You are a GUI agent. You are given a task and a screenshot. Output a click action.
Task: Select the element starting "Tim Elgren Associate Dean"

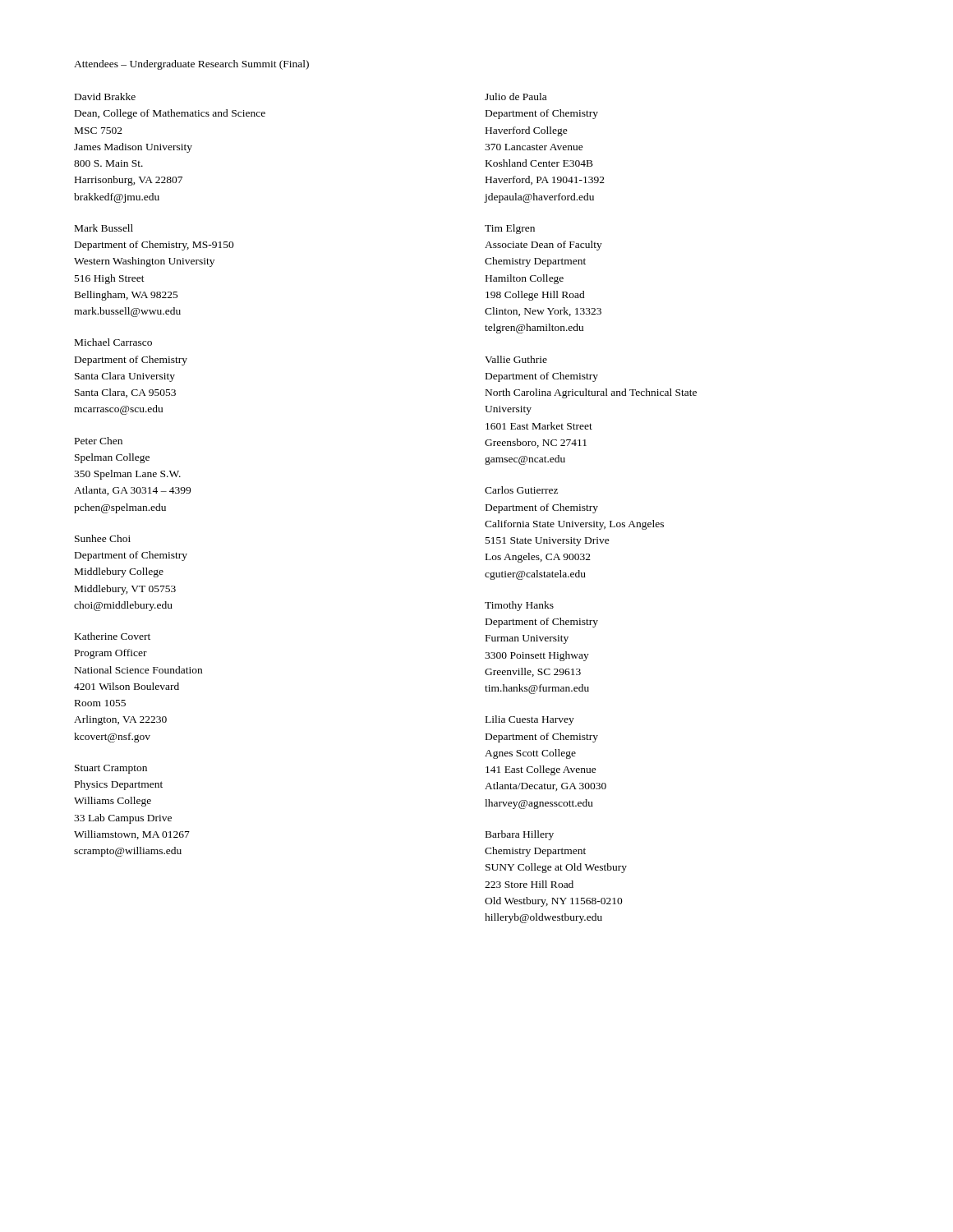(x=510, y=229)
